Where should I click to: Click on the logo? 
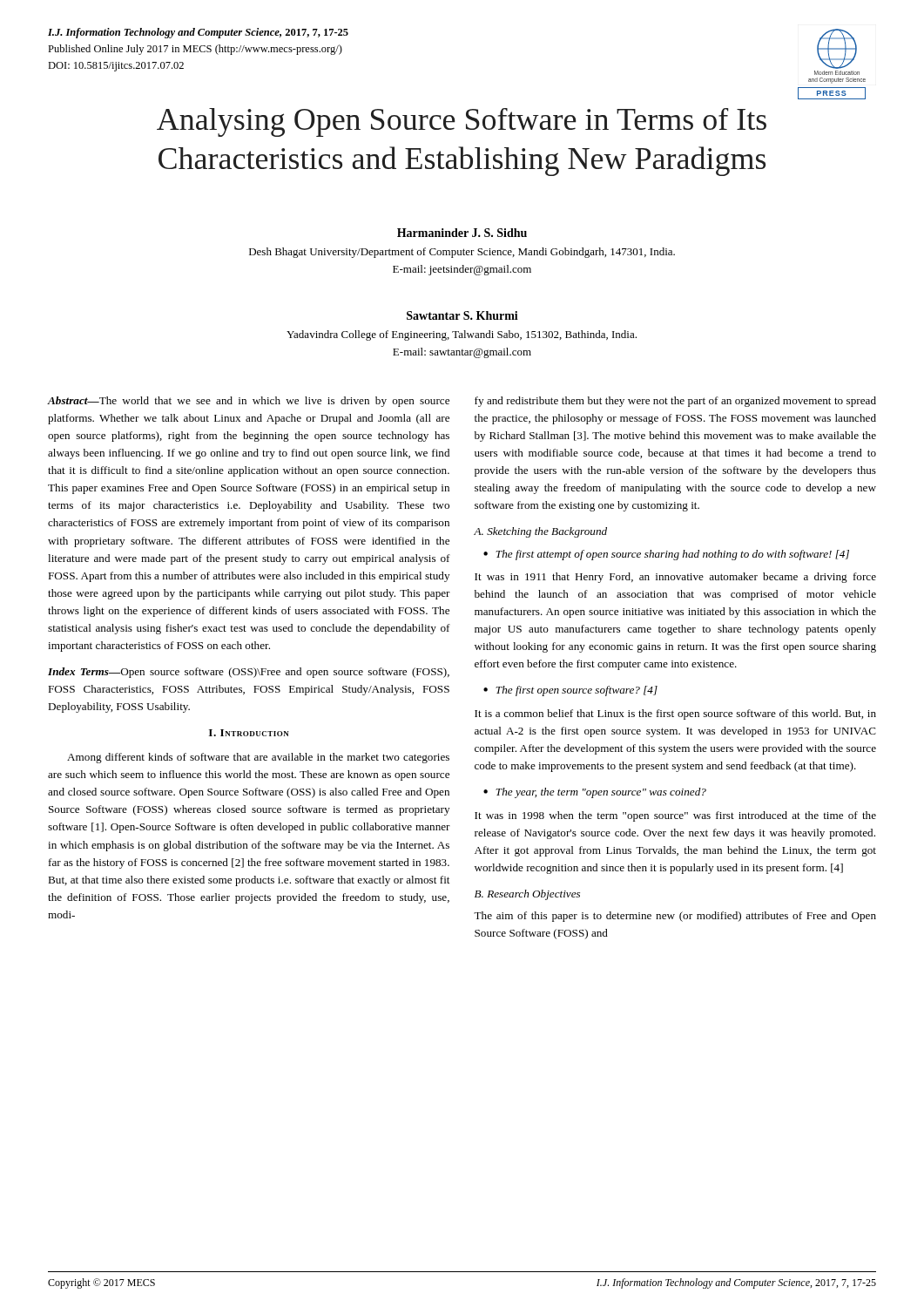click(x=837, y=62)
